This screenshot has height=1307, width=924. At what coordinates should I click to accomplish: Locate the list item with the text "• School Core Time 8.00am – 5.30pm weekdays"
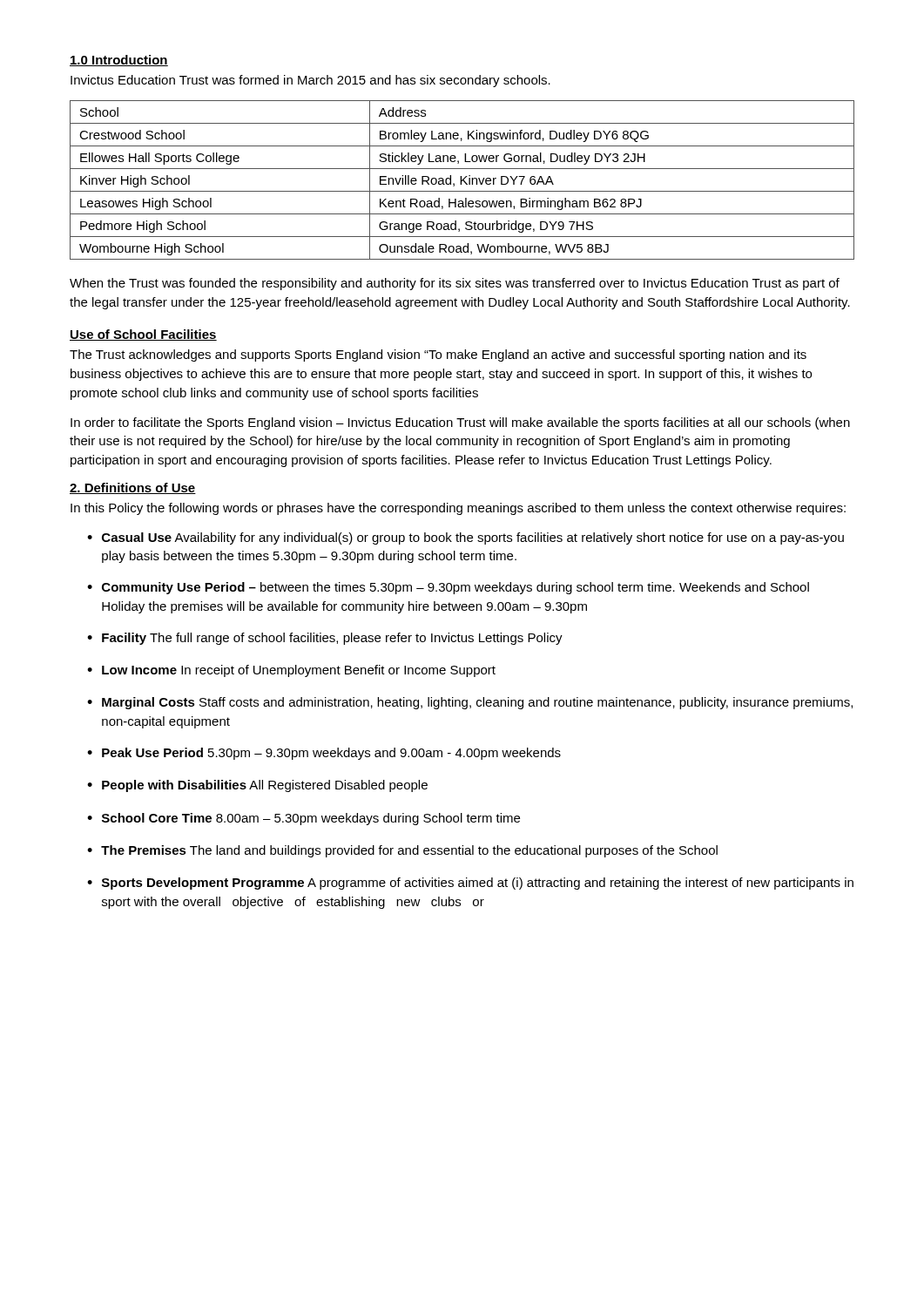point(471,818)
